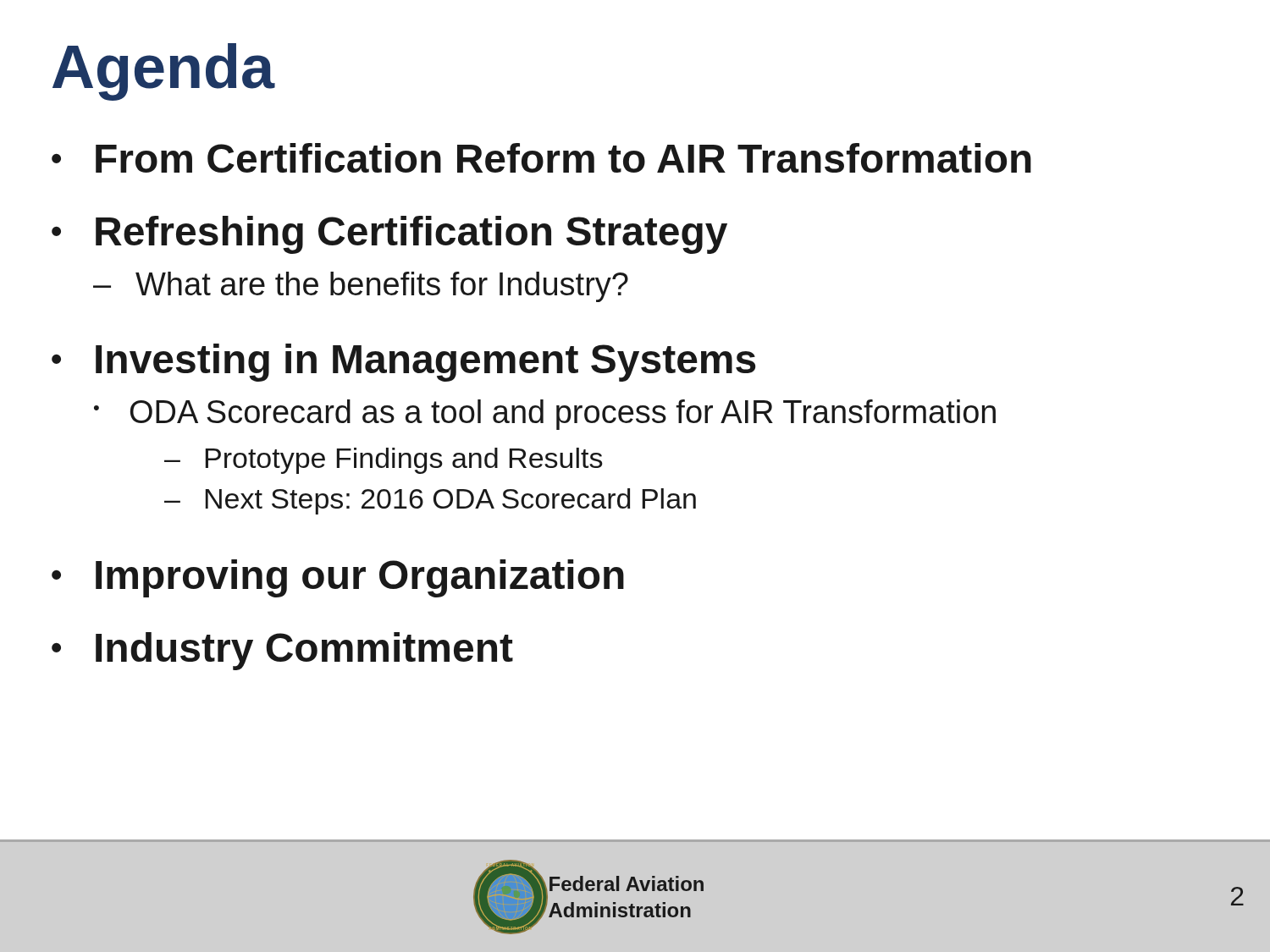Point to the text block starting "• Investing in"
The height and width of the screenshot is (952, 1270).
coord(635,431)
